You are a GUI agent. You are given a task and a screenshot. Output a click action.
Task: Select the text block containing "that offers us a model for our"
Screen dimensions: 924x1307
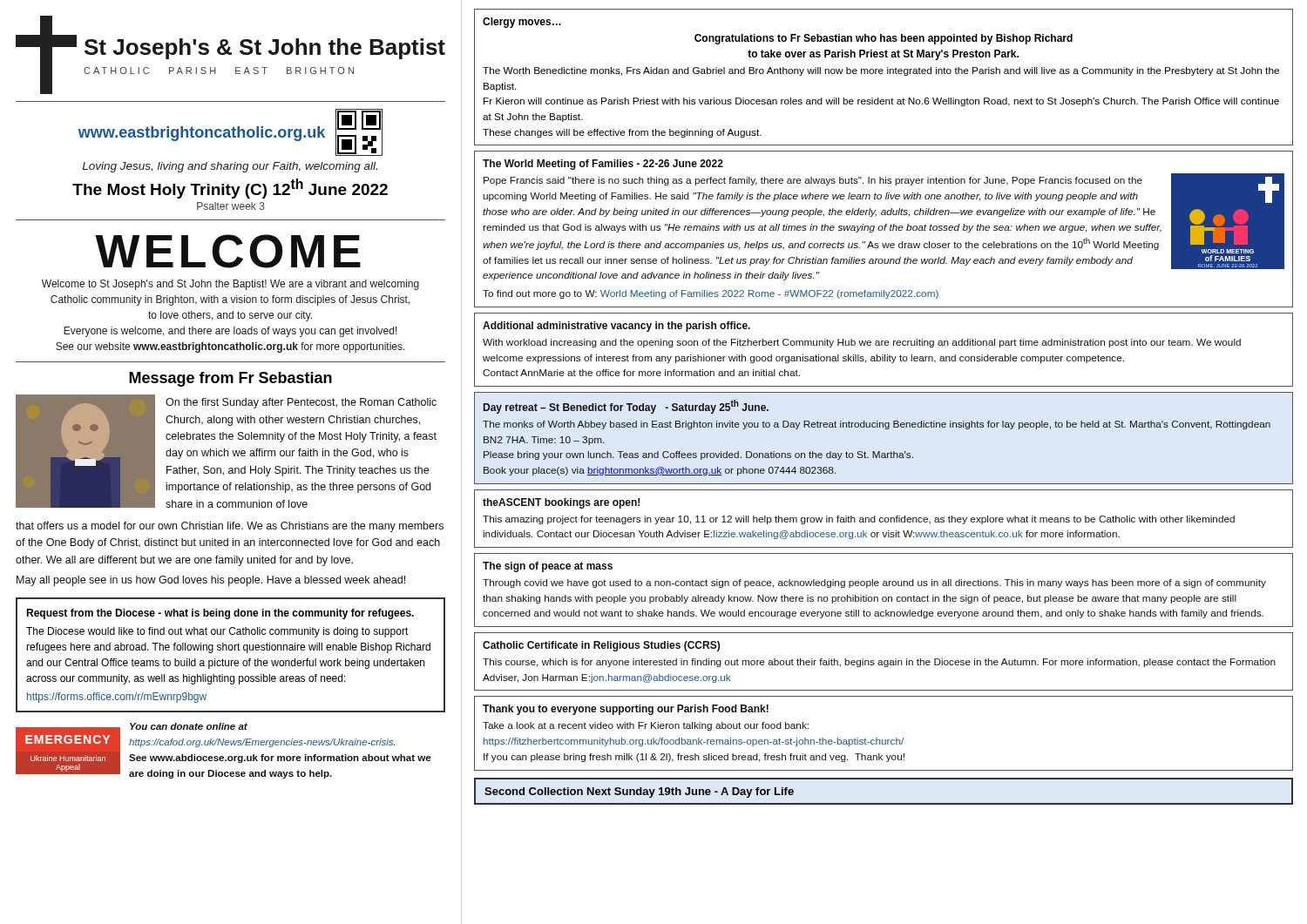[x=230, y=543]
